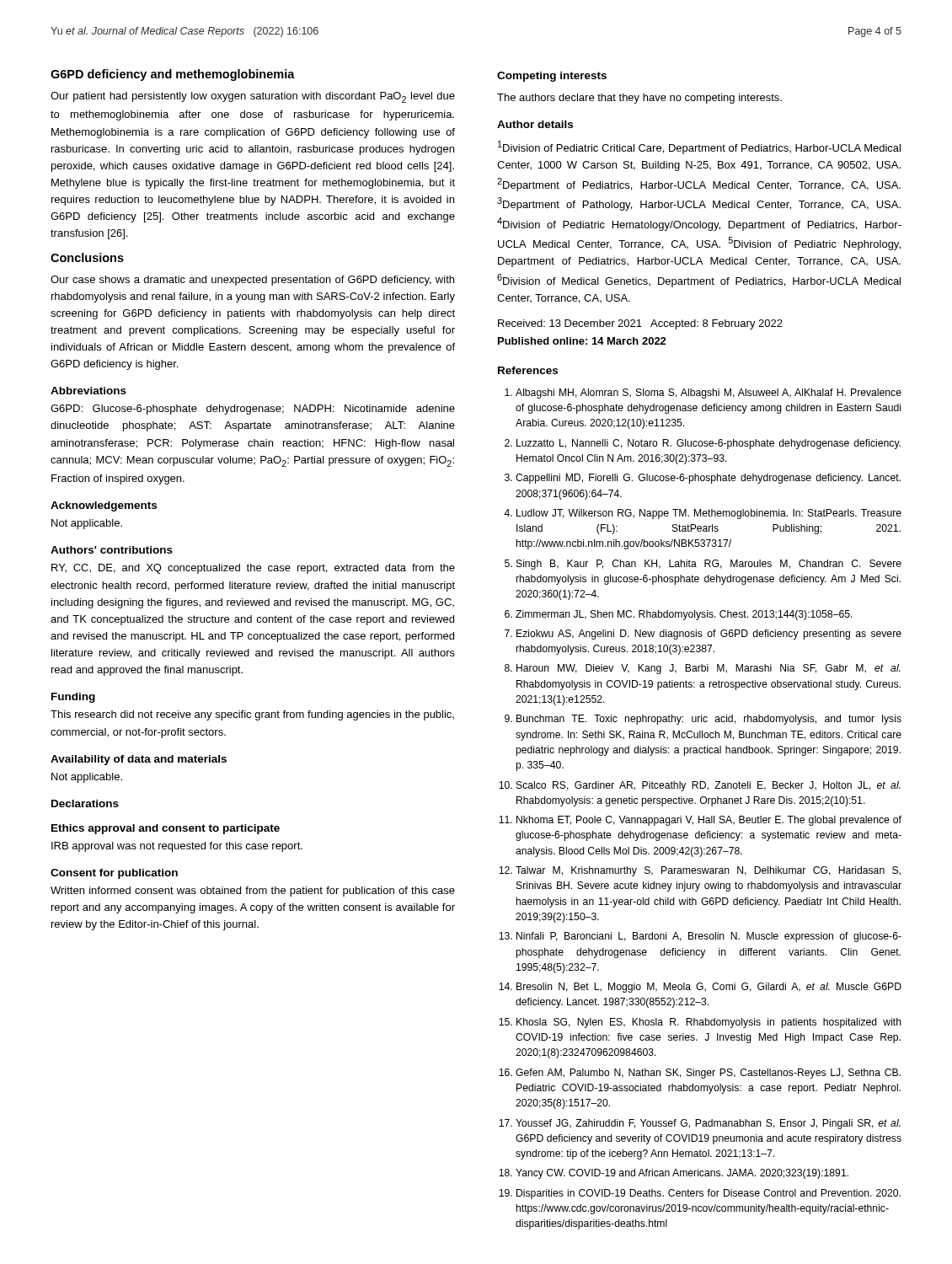Image resolution: width=952 pixels, height=1264 pixels.
Task: Navigate to the text starting "Albagshi MH, Alomran S, Sloma S, Albagshi M,"
Action: tap(709, 408)
